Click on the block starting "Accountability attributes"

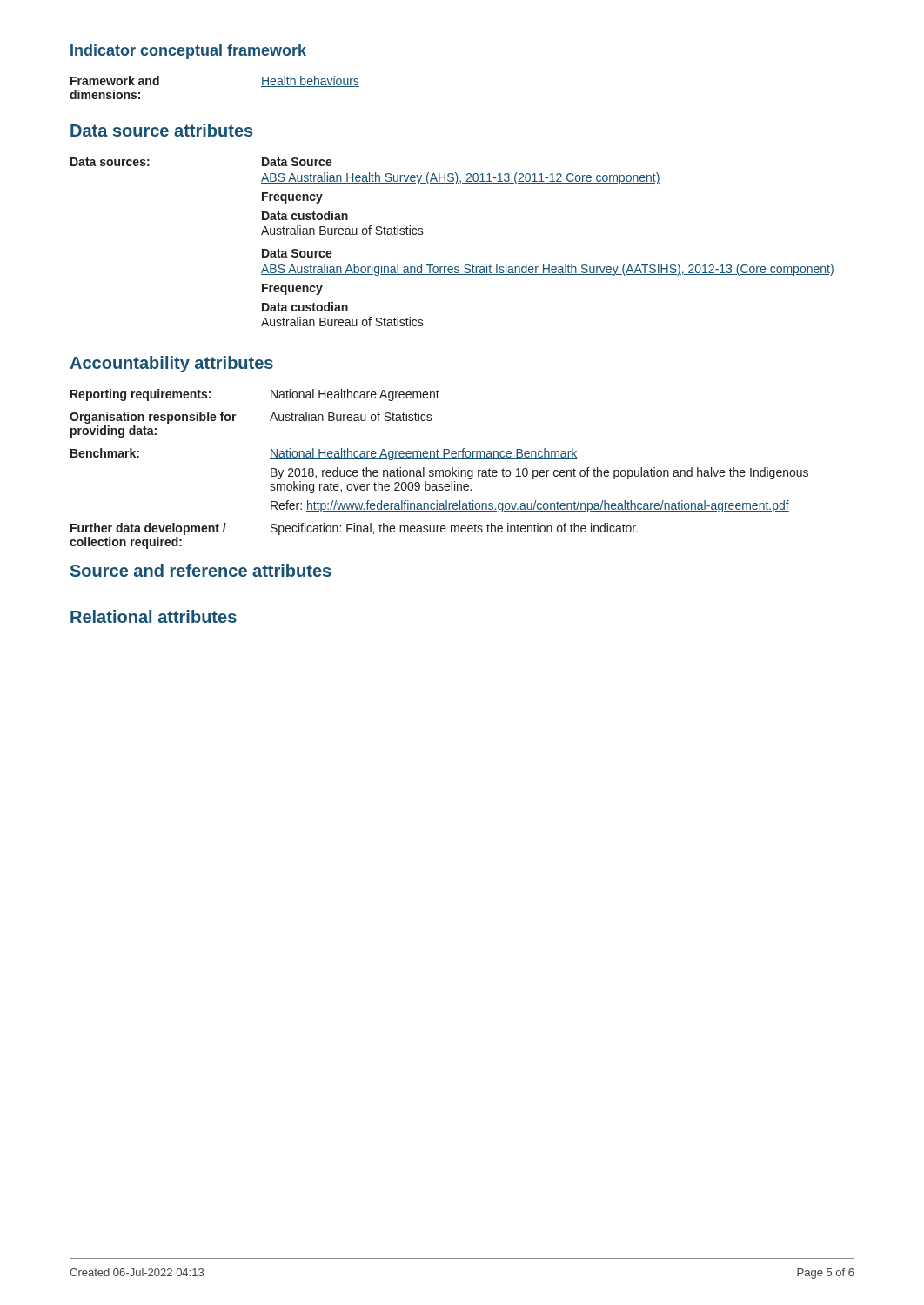coord(171,364)
